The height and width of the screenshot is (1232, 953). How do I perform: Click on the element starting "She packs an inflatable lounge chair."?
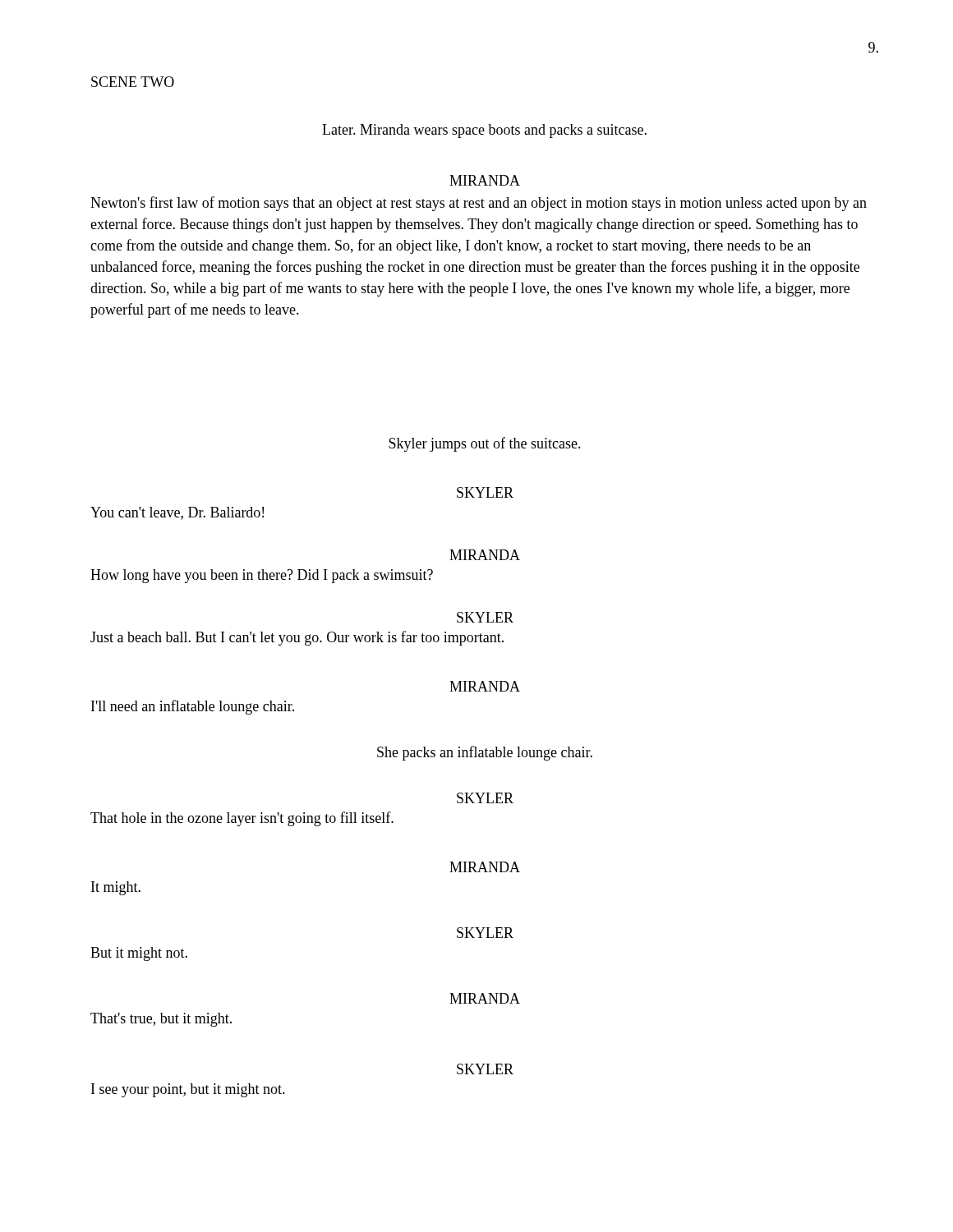click(485, 752)
